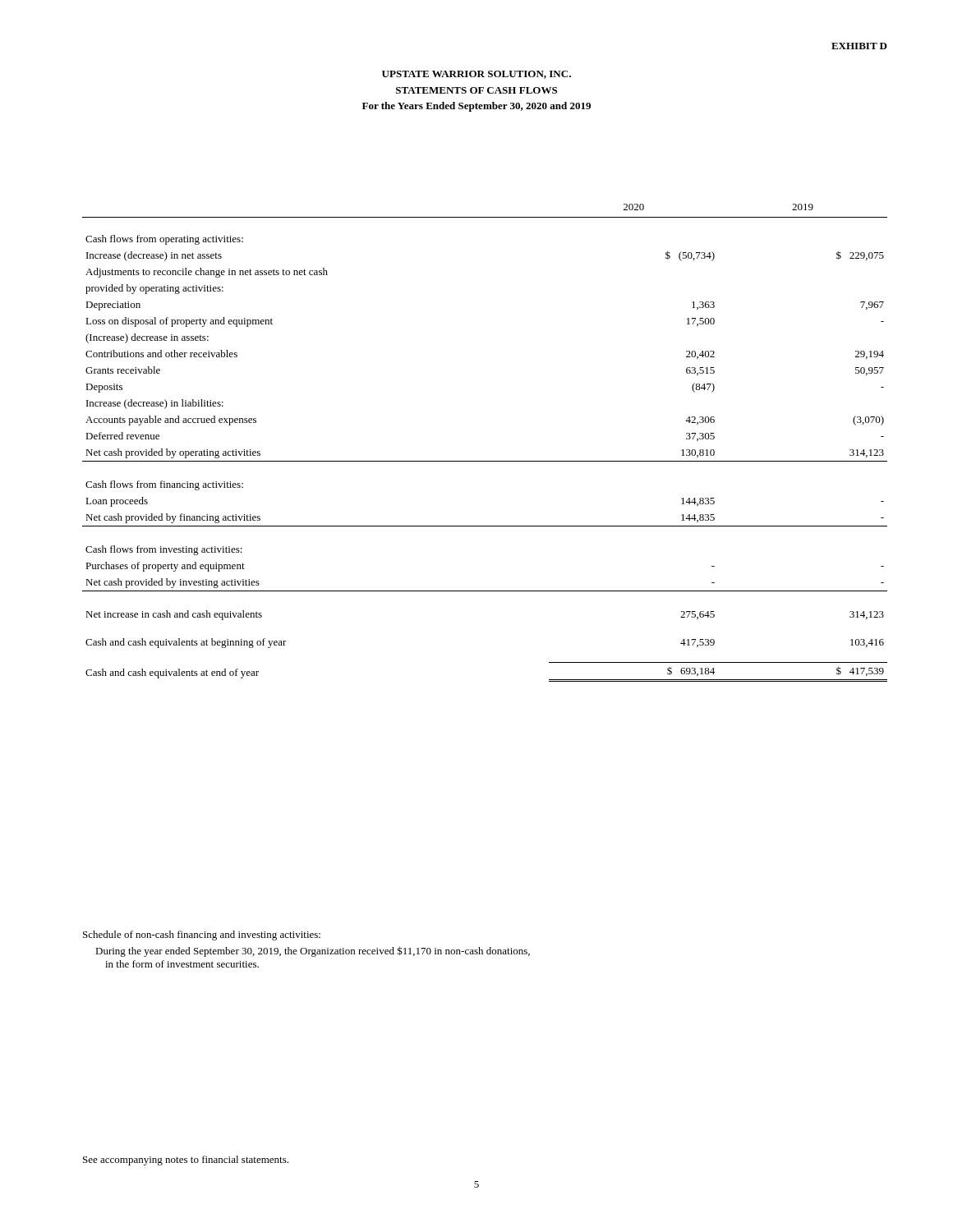Point to the block beginning "Schedule of non-cash financing and"

click(485, 949)
